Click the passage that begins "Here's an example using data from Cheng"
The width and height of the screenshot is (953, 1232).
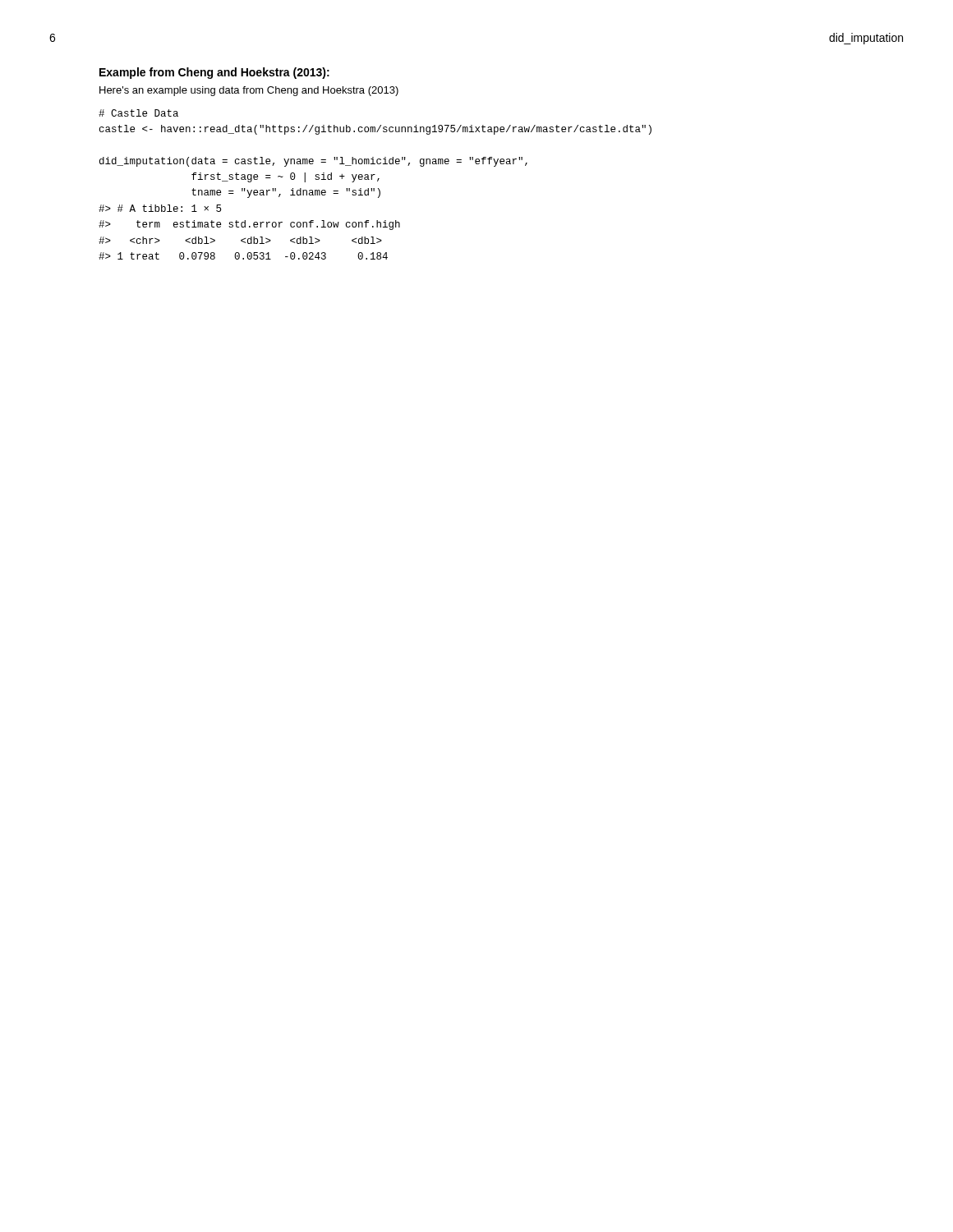coord(249,90)
